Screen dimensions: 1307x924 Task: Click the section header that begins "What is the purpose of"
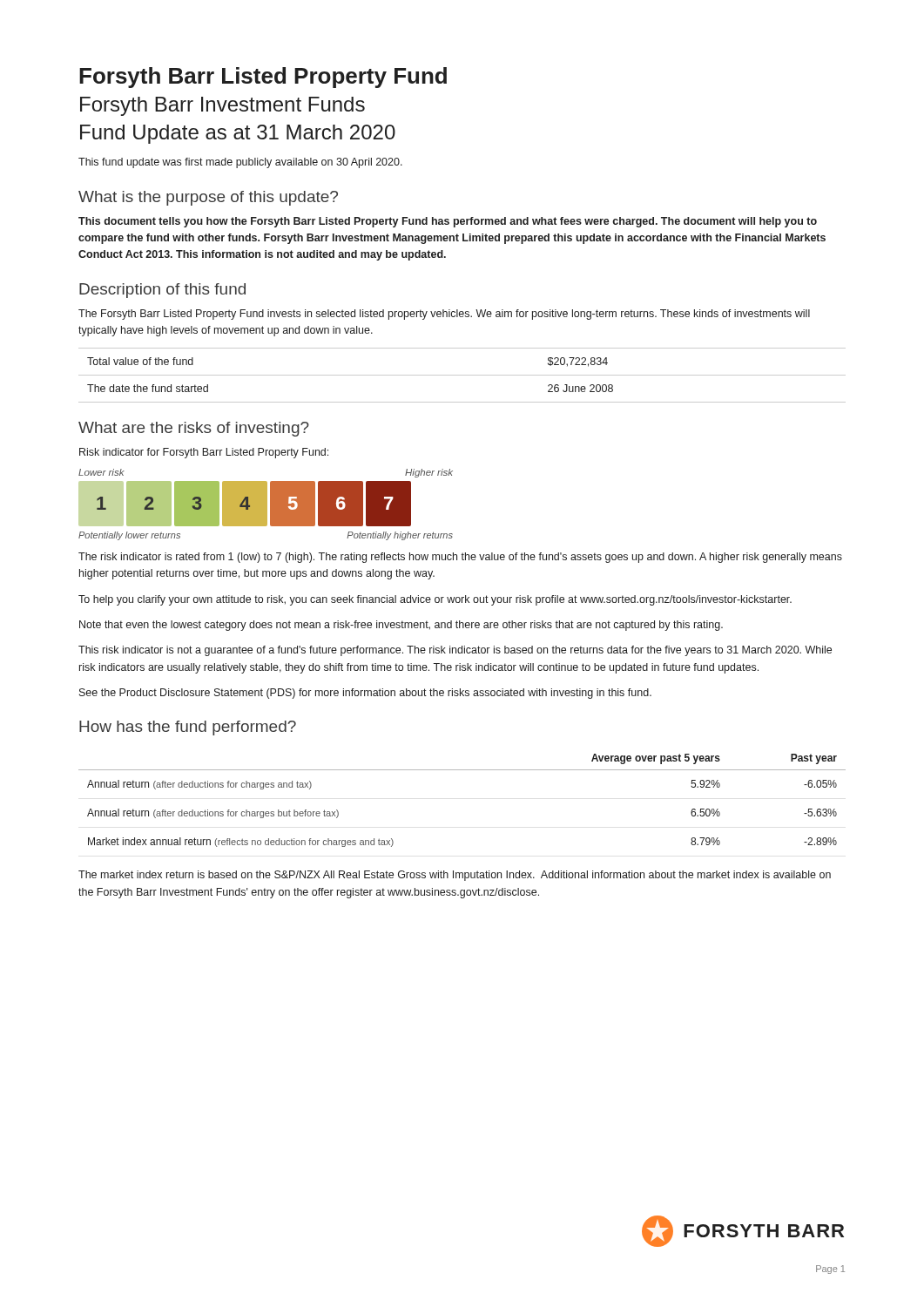208,198
